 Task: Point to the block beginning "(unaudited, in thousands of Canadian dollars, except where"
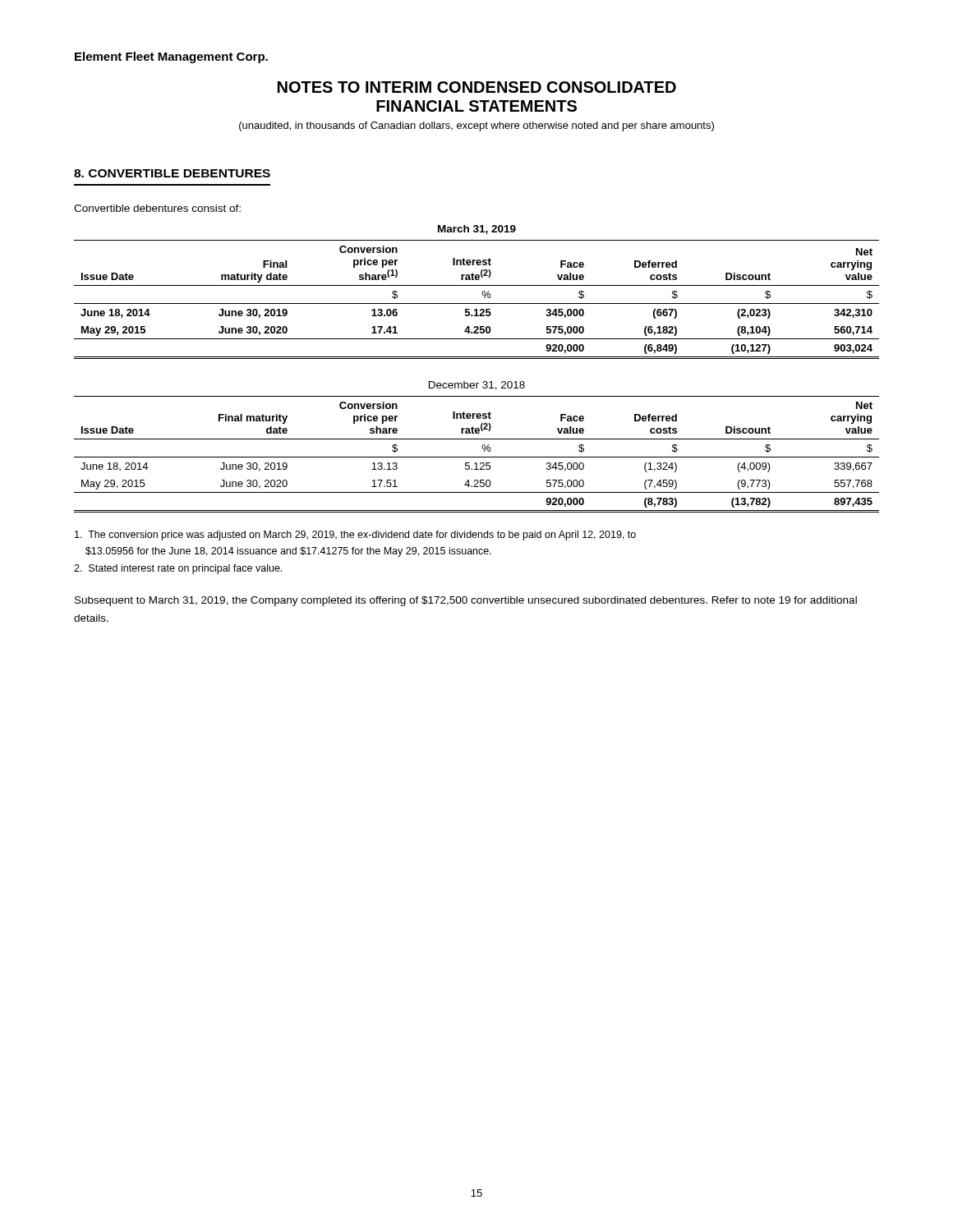476,125
